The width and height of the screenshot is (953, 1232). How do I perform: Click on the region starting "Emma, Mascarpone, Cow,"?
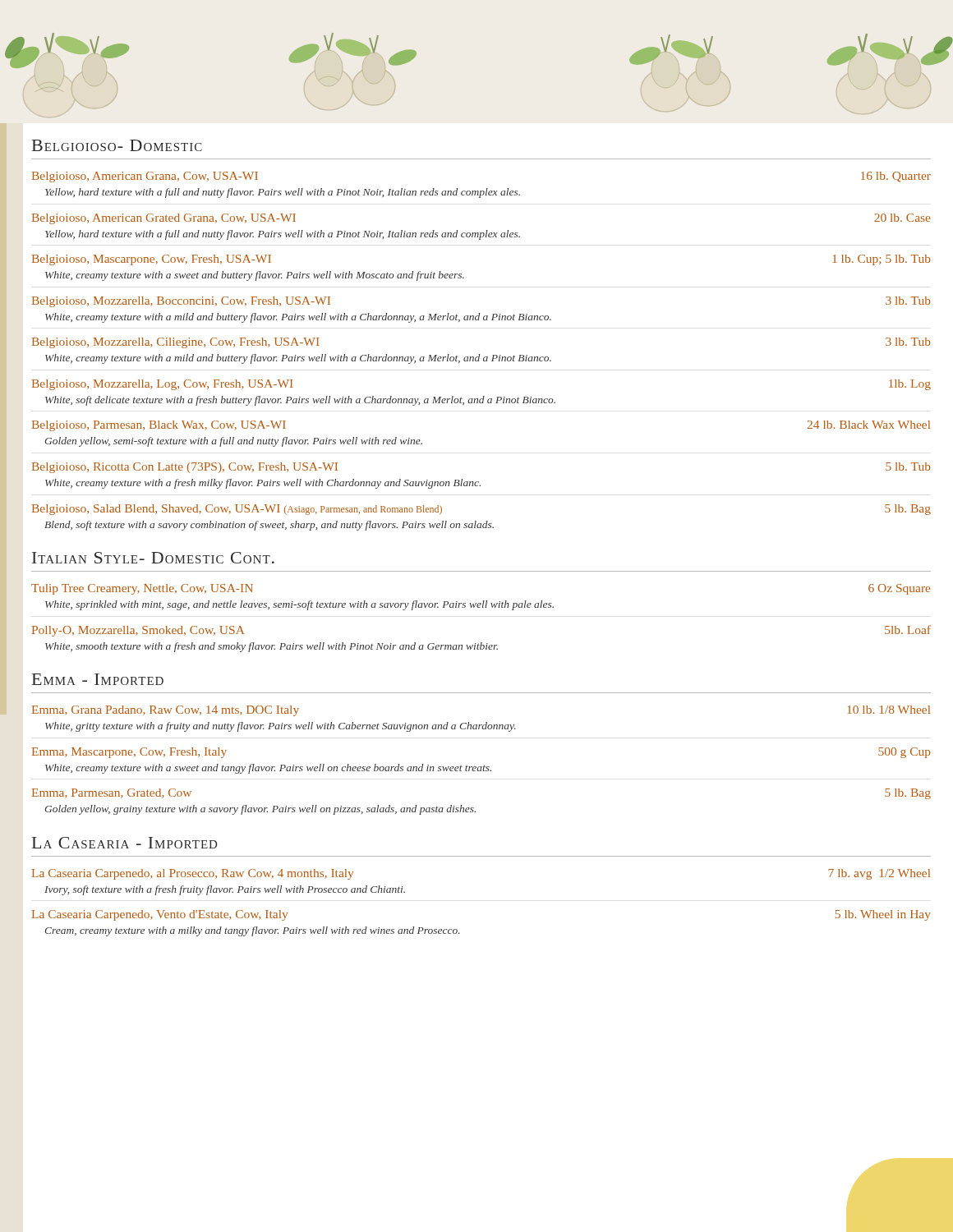pos(481,758)
